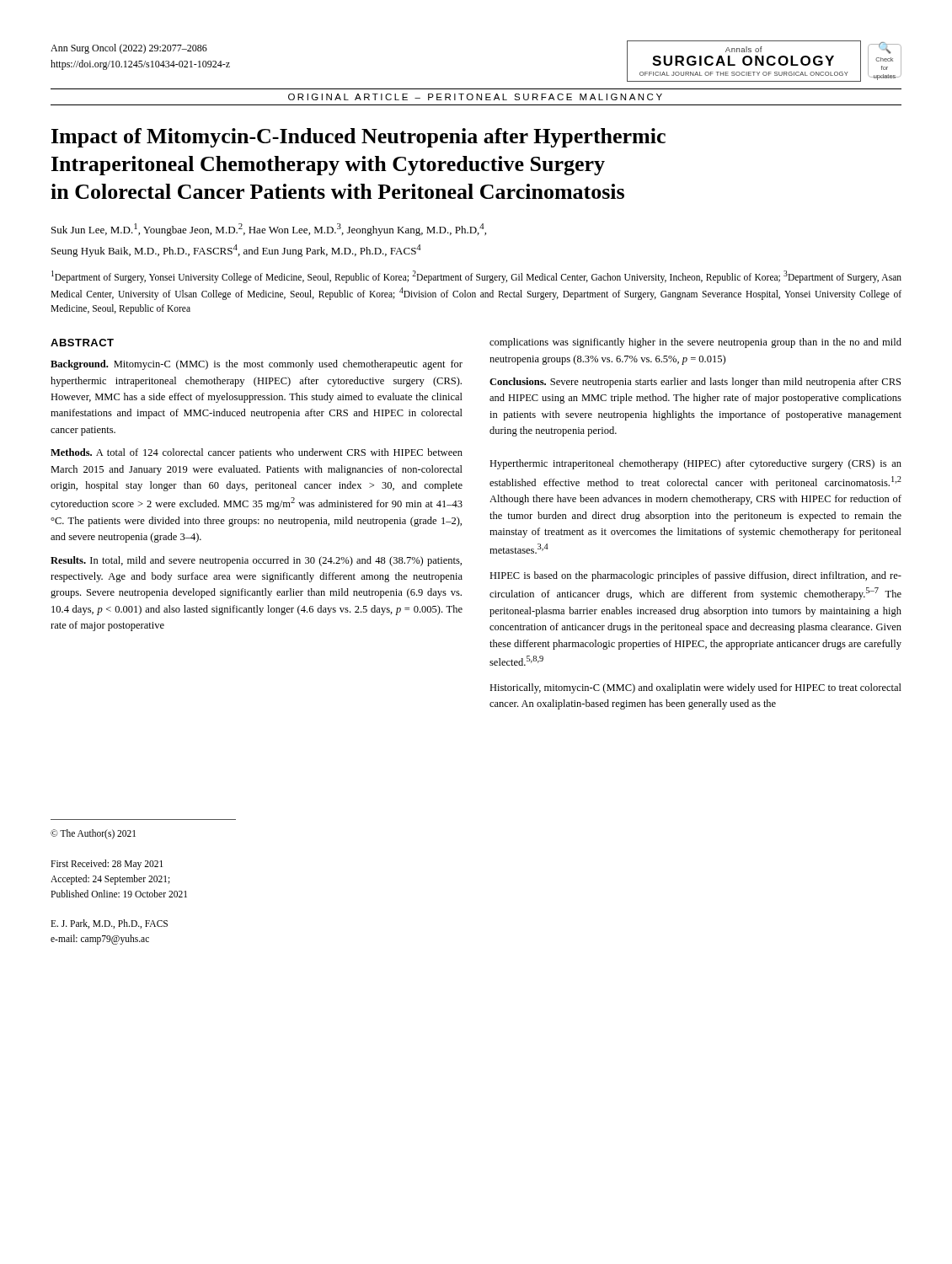
Task: Select the text block that says "Methods. A total of"
Action: point(257,495)
